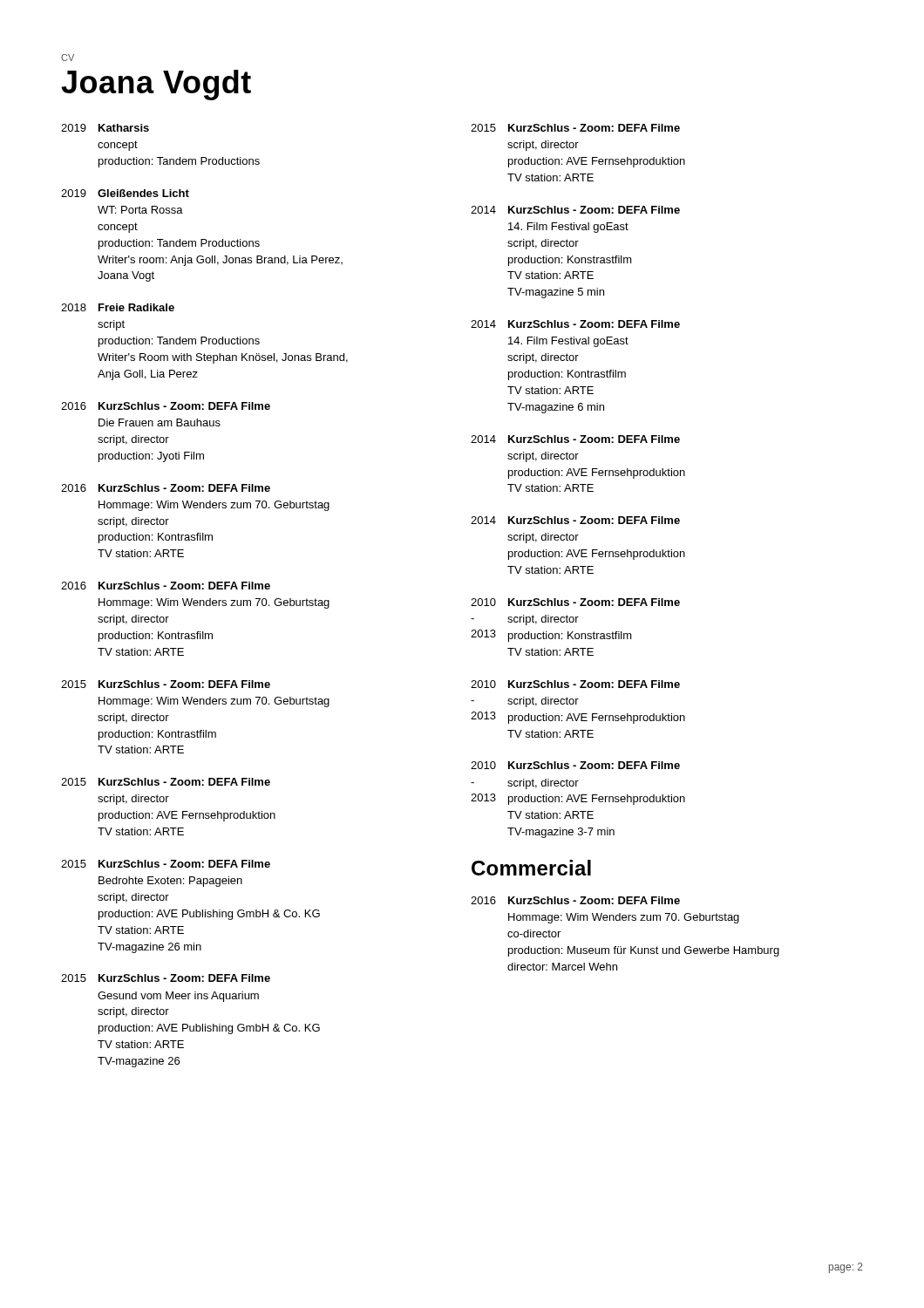Image resolution: width=924 pixels, height=1308 pixels.
Task: Find the block on this page that starts "2016 KurzSchlus - Zoom: DEFA Filme Die"
Action: pyautogui.click(x=166, y=406)
